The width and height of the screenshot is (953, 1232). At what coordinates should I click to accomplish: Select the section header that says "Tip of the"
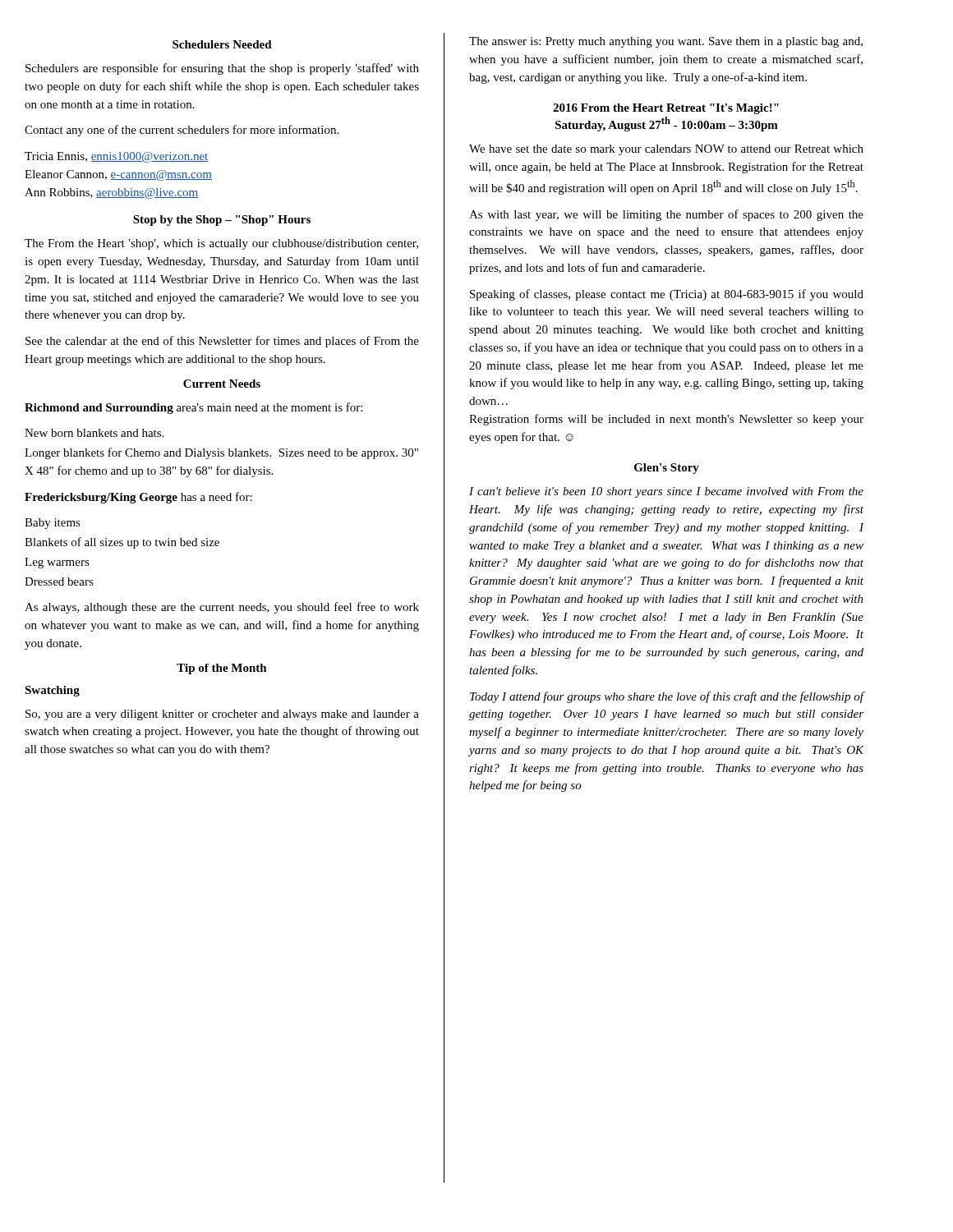(x=222, y=667)
